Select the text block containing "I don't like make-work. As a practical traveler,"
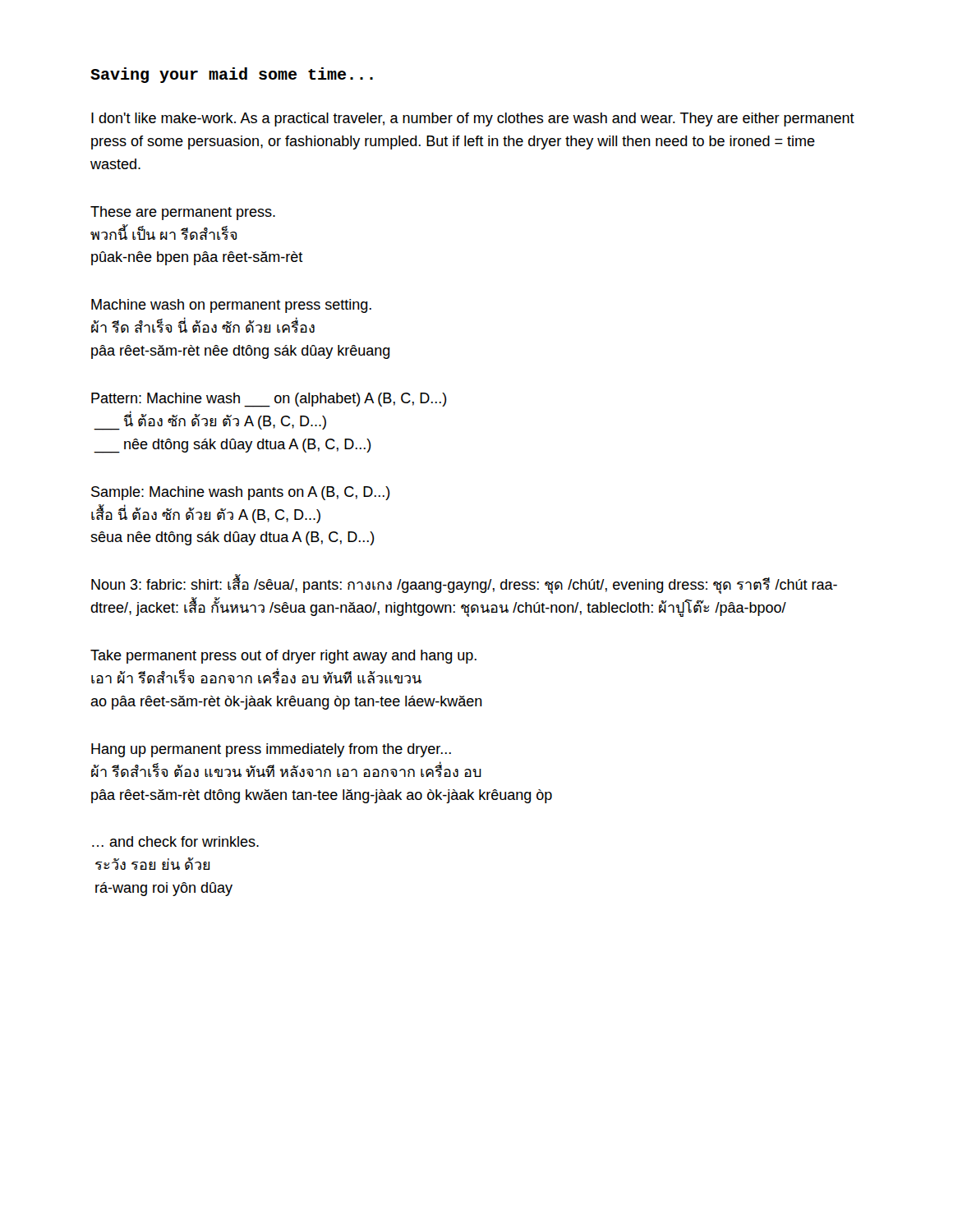The image size is (953, 1232). pyautogui.click(x=472, y=141)
